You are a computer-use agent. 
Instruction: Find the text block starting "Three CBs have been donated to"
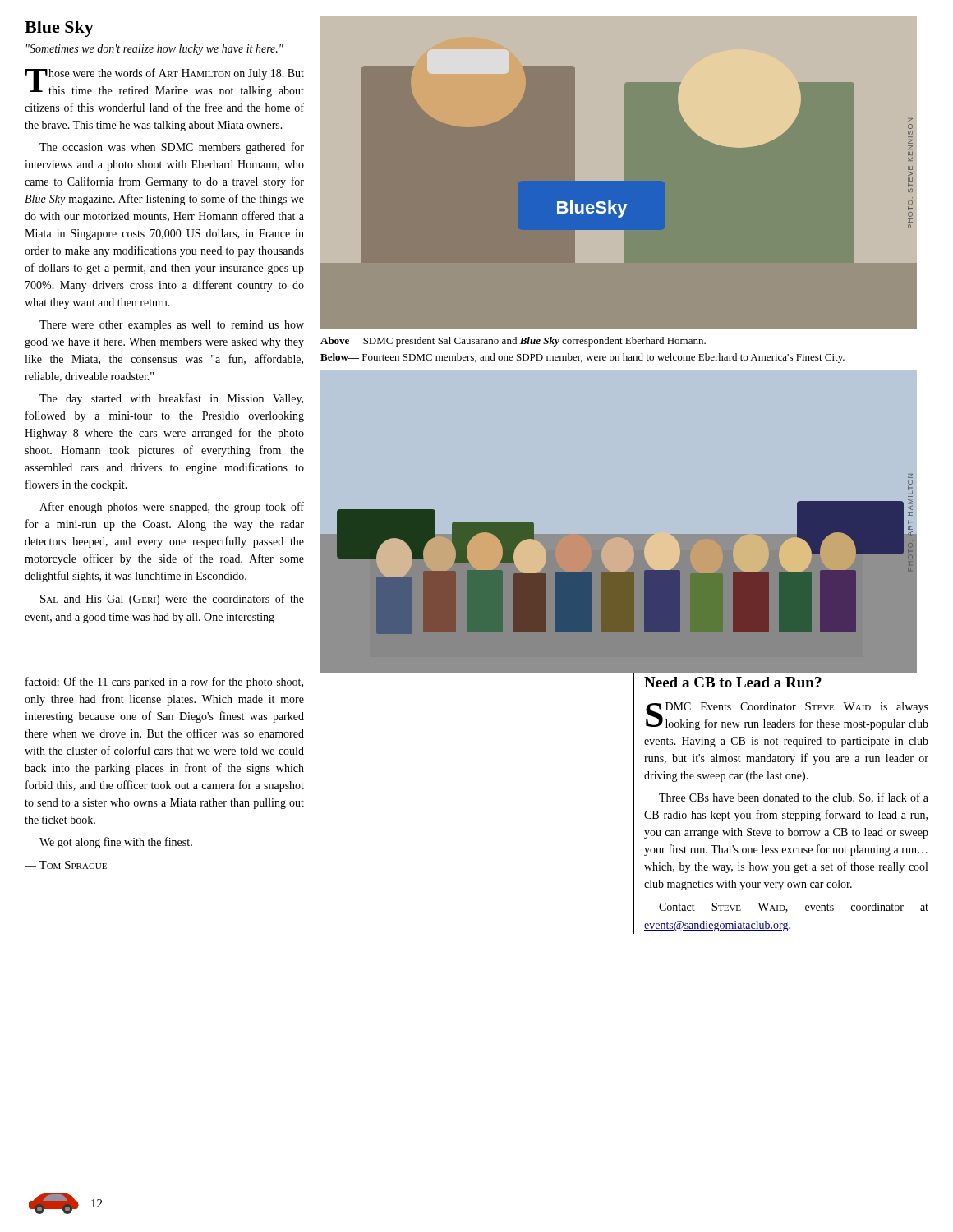pos(786,841)
